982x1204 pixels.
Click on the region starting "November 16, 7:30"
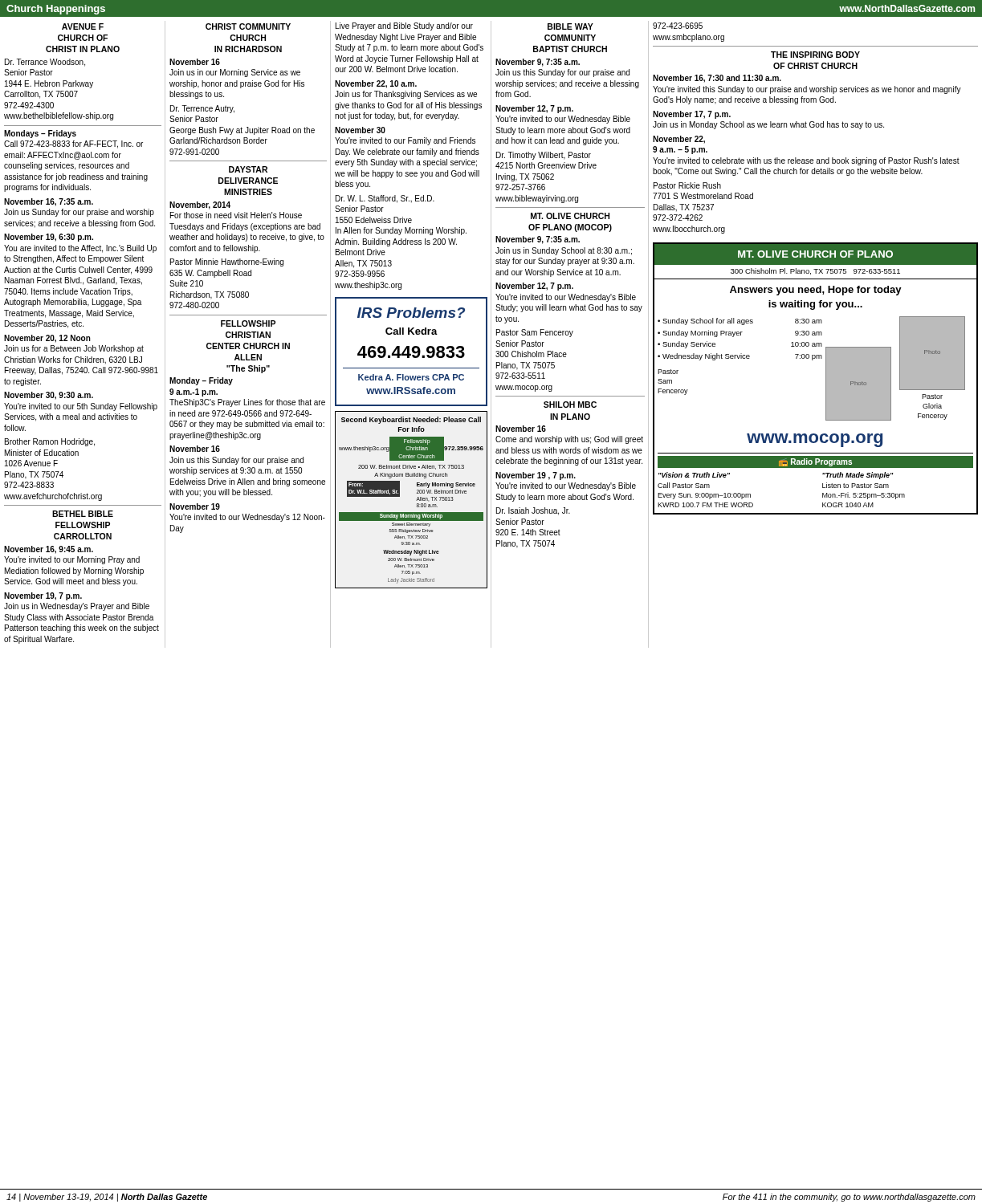click(807, 89)
